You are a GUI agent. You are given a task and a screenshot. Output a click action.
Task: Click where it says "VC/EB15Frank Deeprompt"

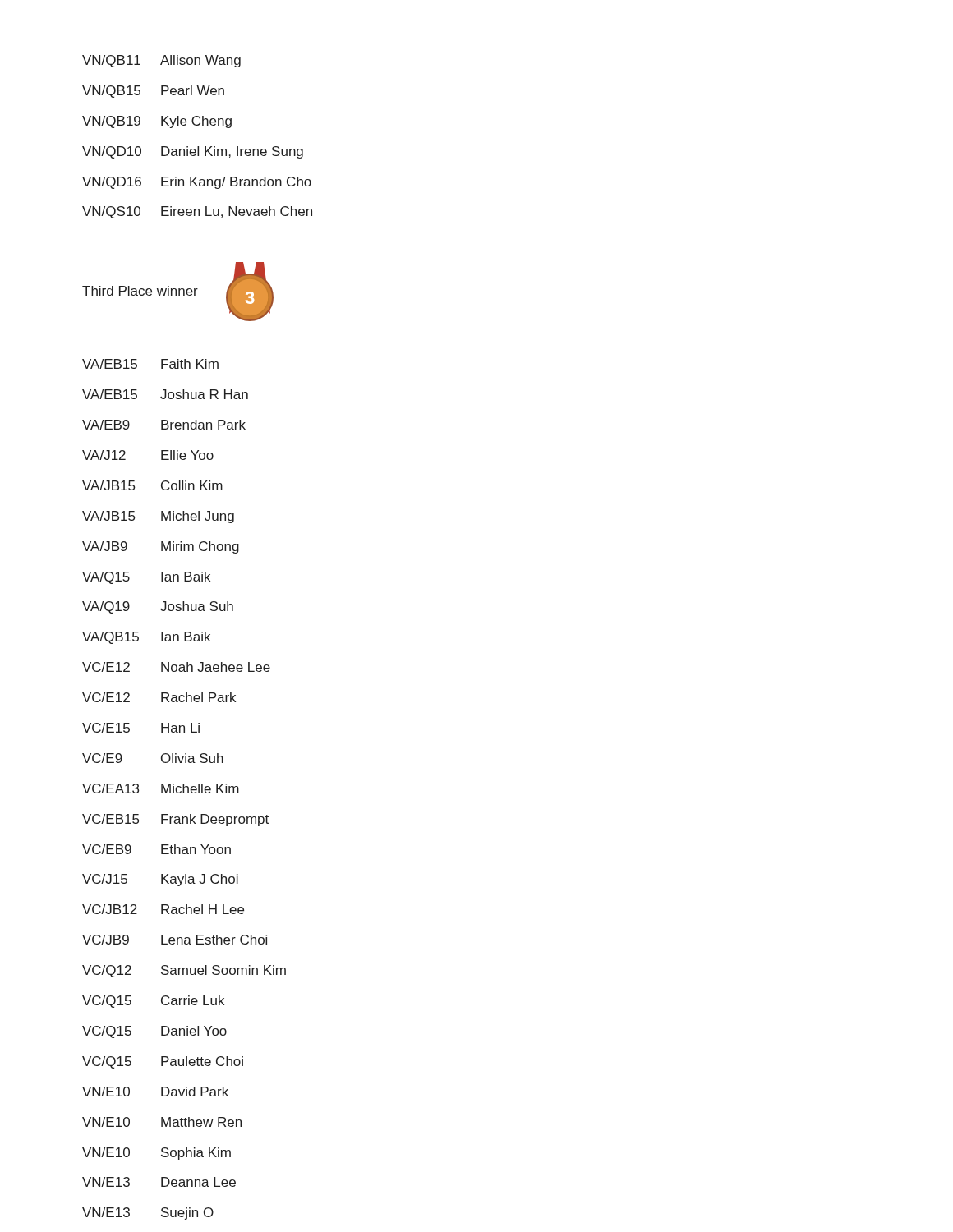click(175, 820)
